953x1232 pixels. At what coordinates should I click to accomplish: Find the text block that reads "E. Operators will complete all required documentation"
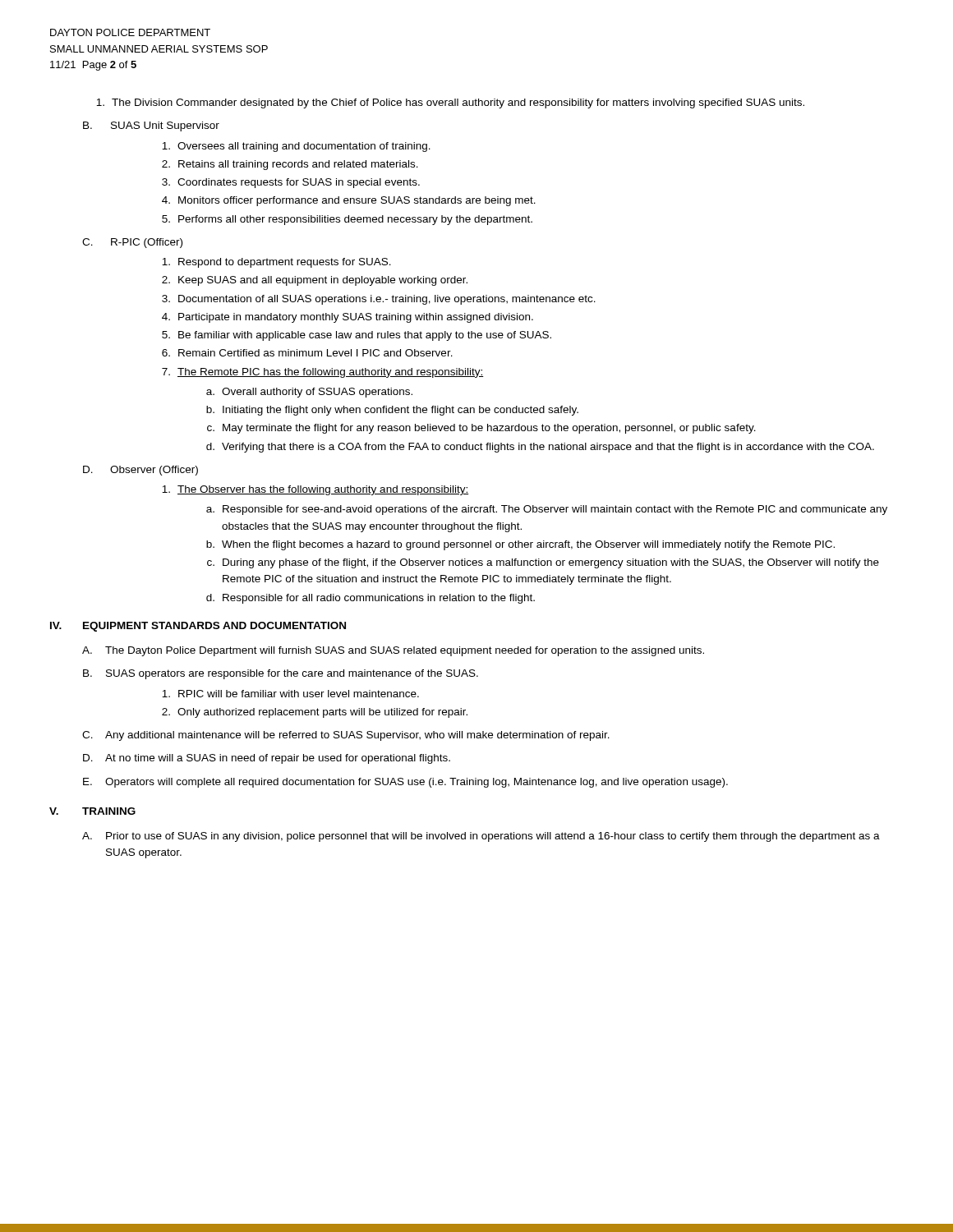[405, 782]
